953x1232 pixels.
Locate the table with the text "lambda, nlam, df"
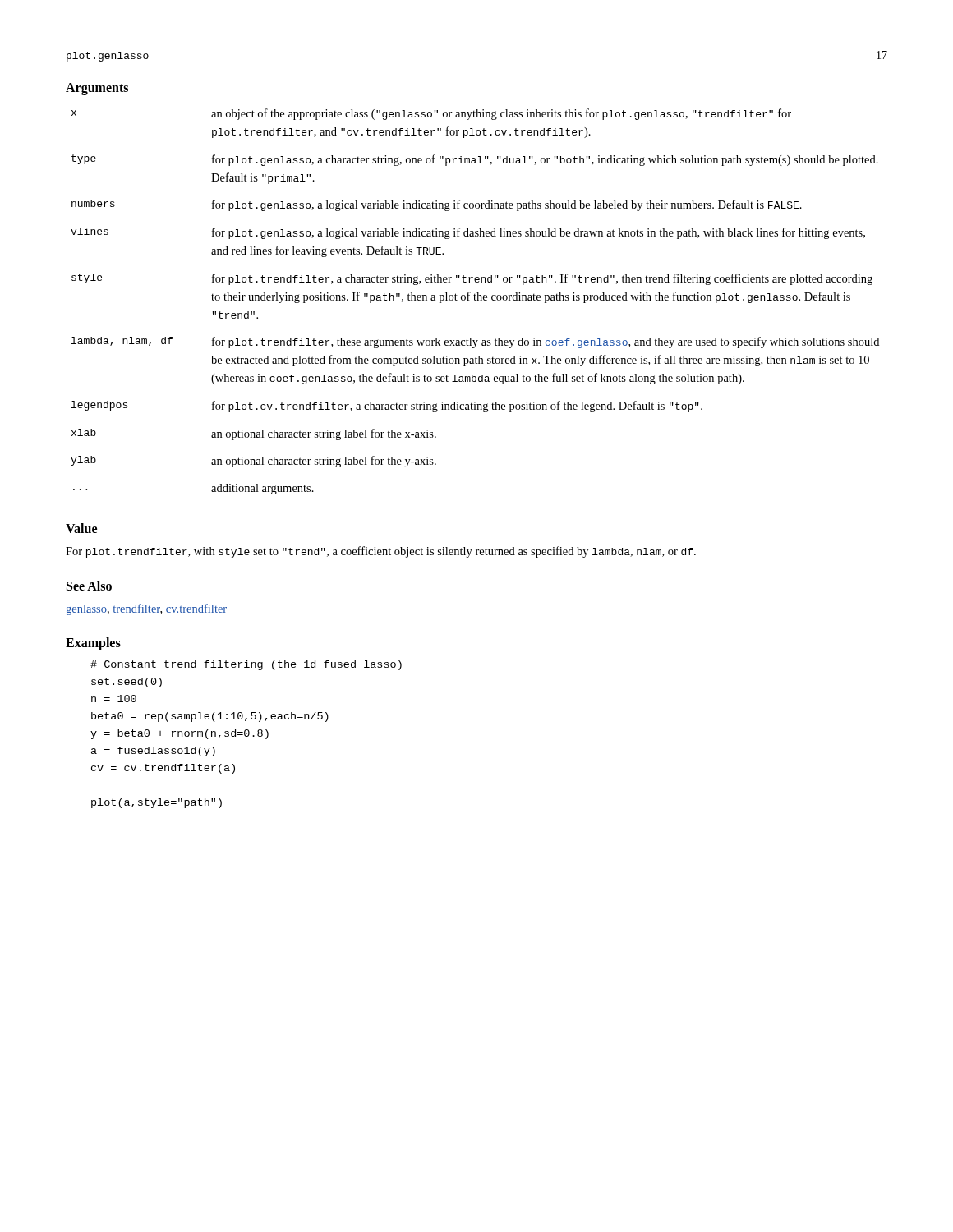click(x=476, y=303)
